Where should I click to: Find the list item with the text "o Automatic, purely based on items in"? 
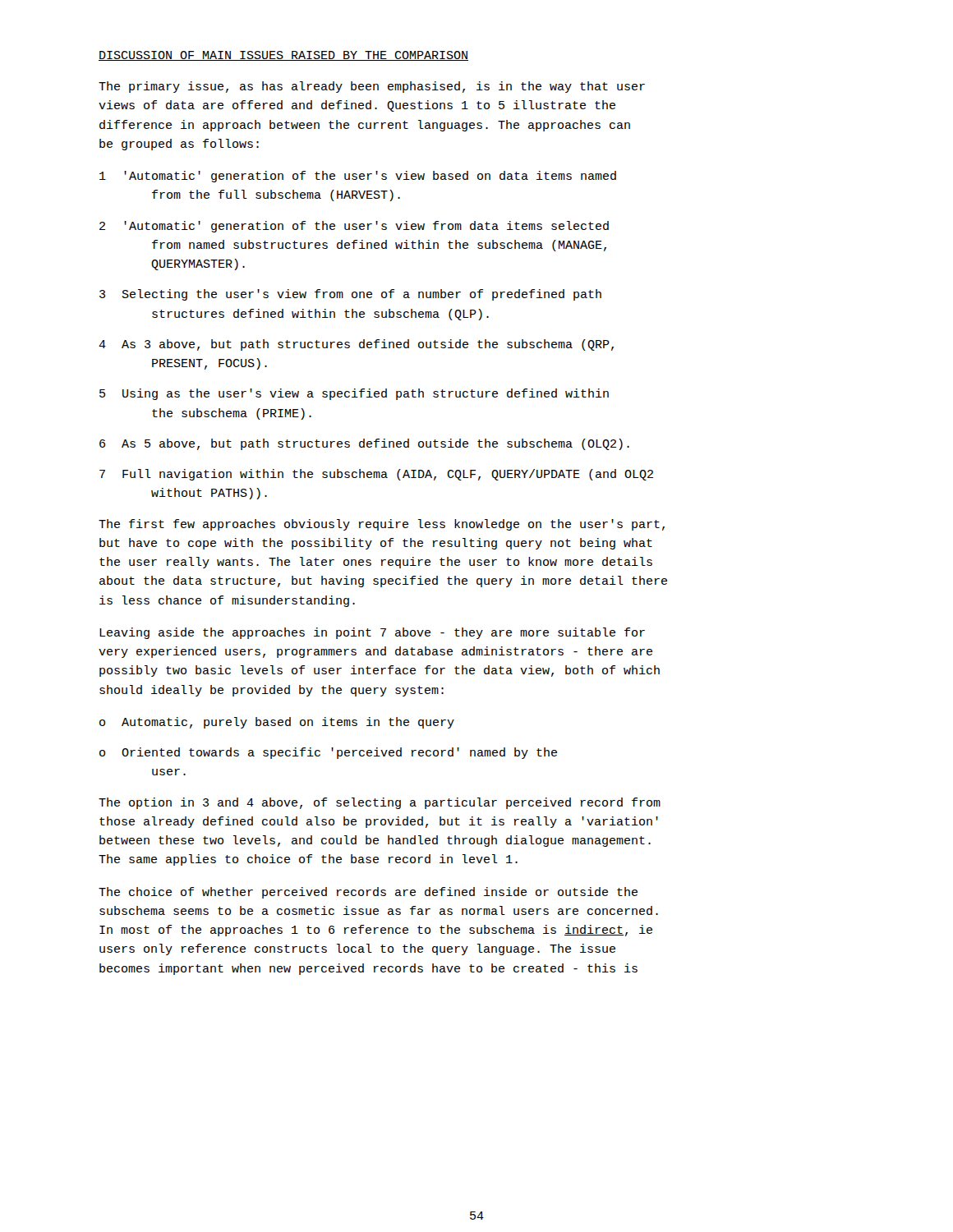point(277,723)
